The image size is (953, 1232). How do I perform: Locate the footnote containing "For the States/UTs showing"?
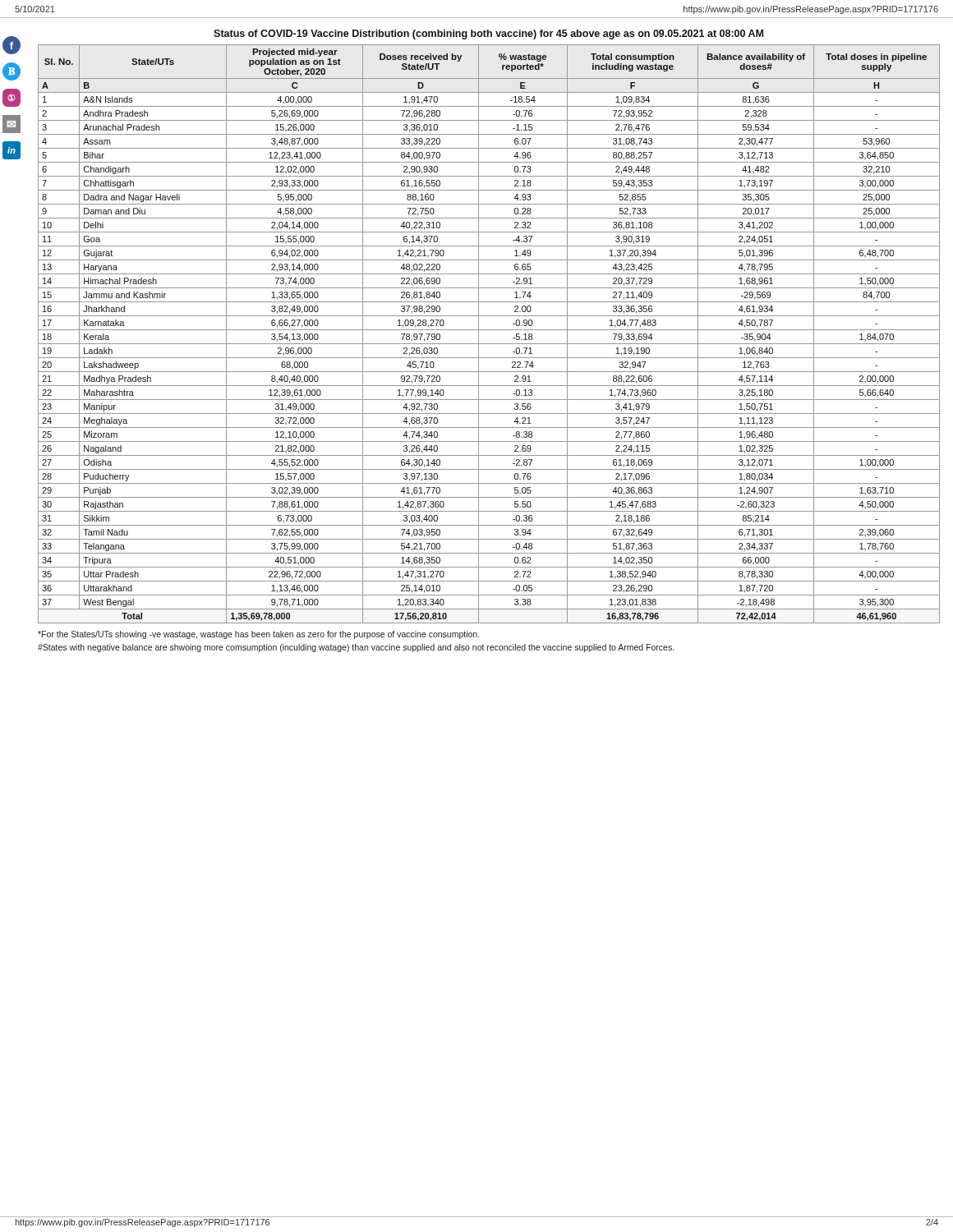coord(259,634)
